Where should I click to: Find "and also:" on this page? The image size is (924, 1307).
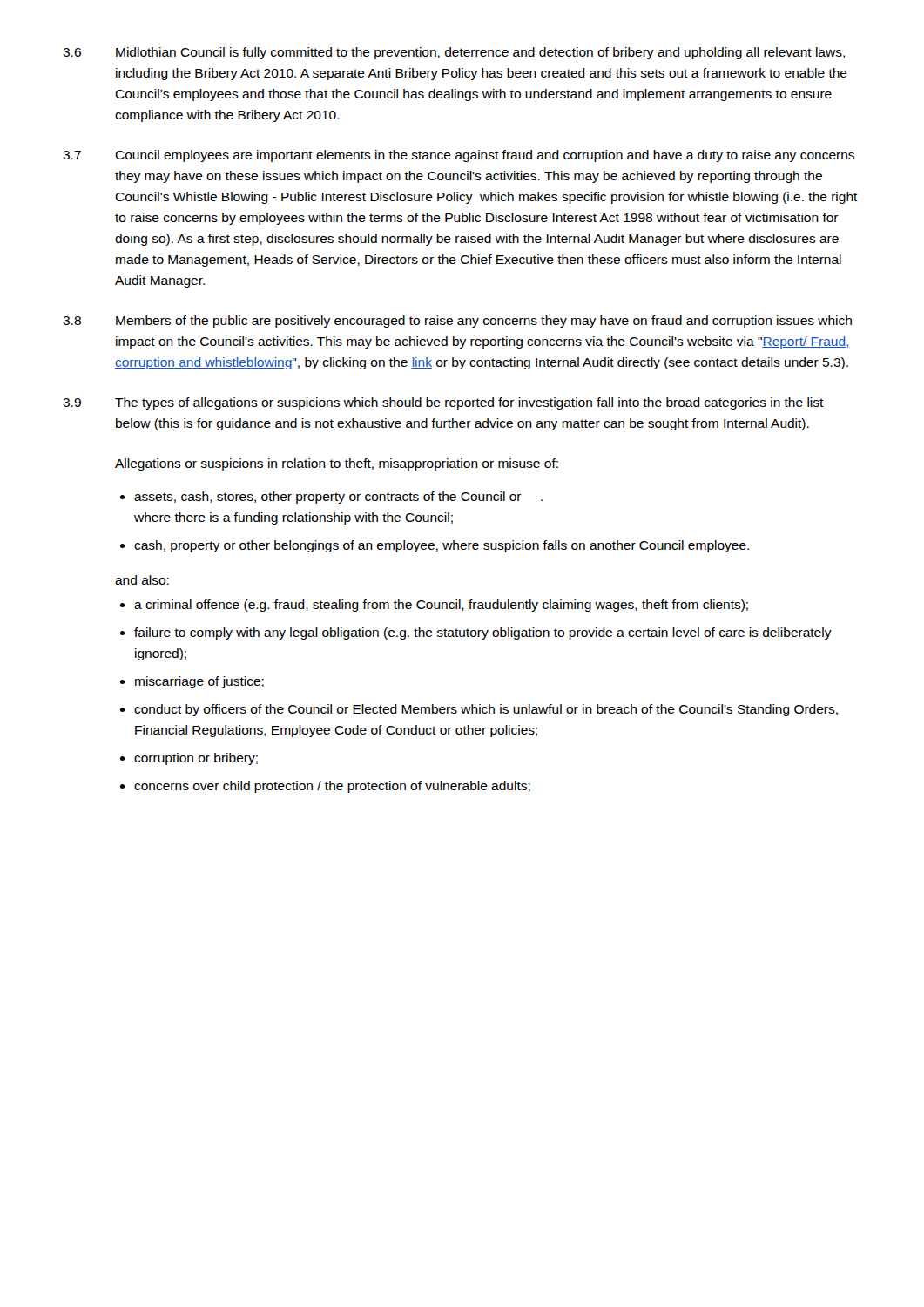pyautogui.click(x=142, y=580)
